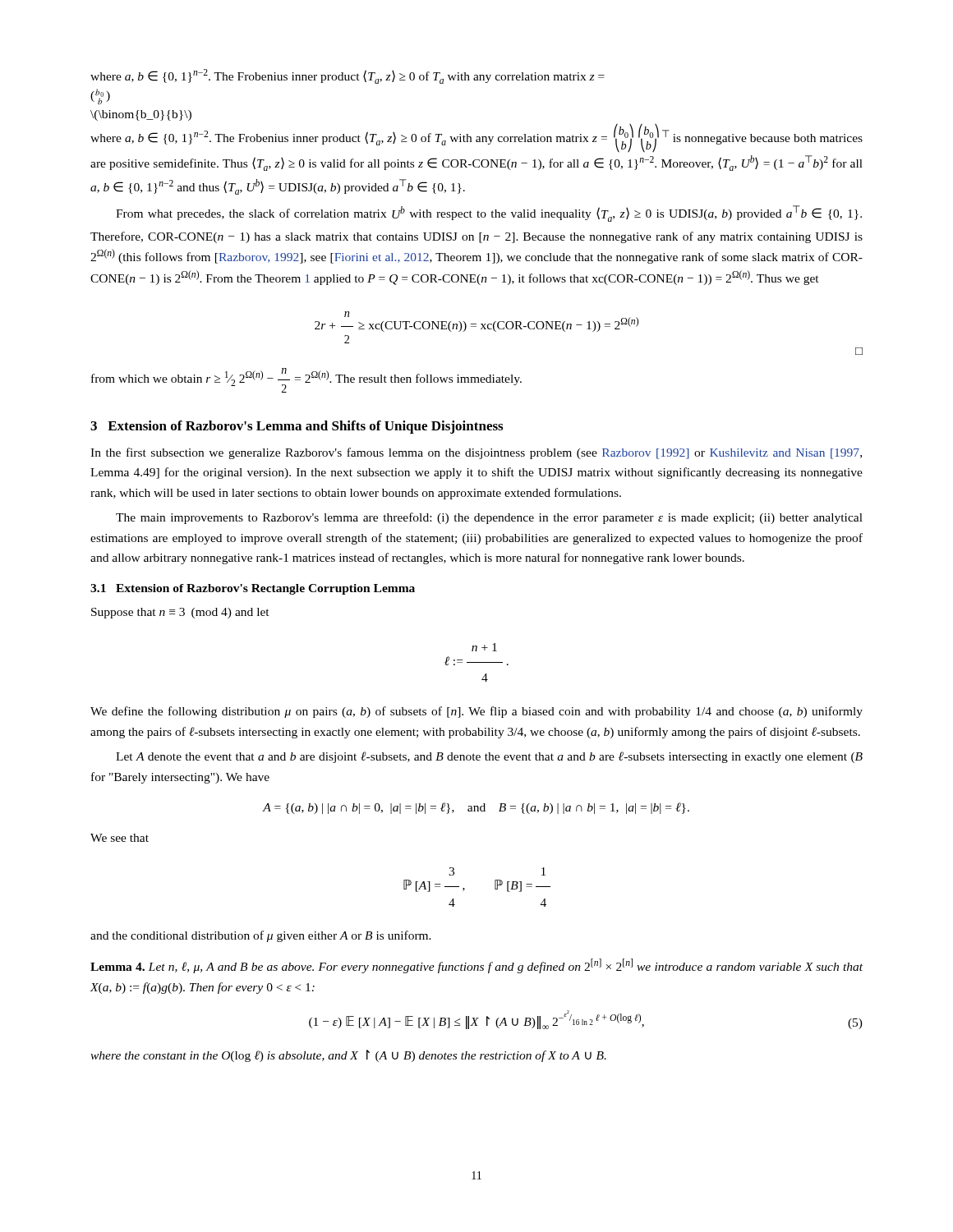Navigate to the passage starting "from which we obtain r"

click(x=476, y=379)
